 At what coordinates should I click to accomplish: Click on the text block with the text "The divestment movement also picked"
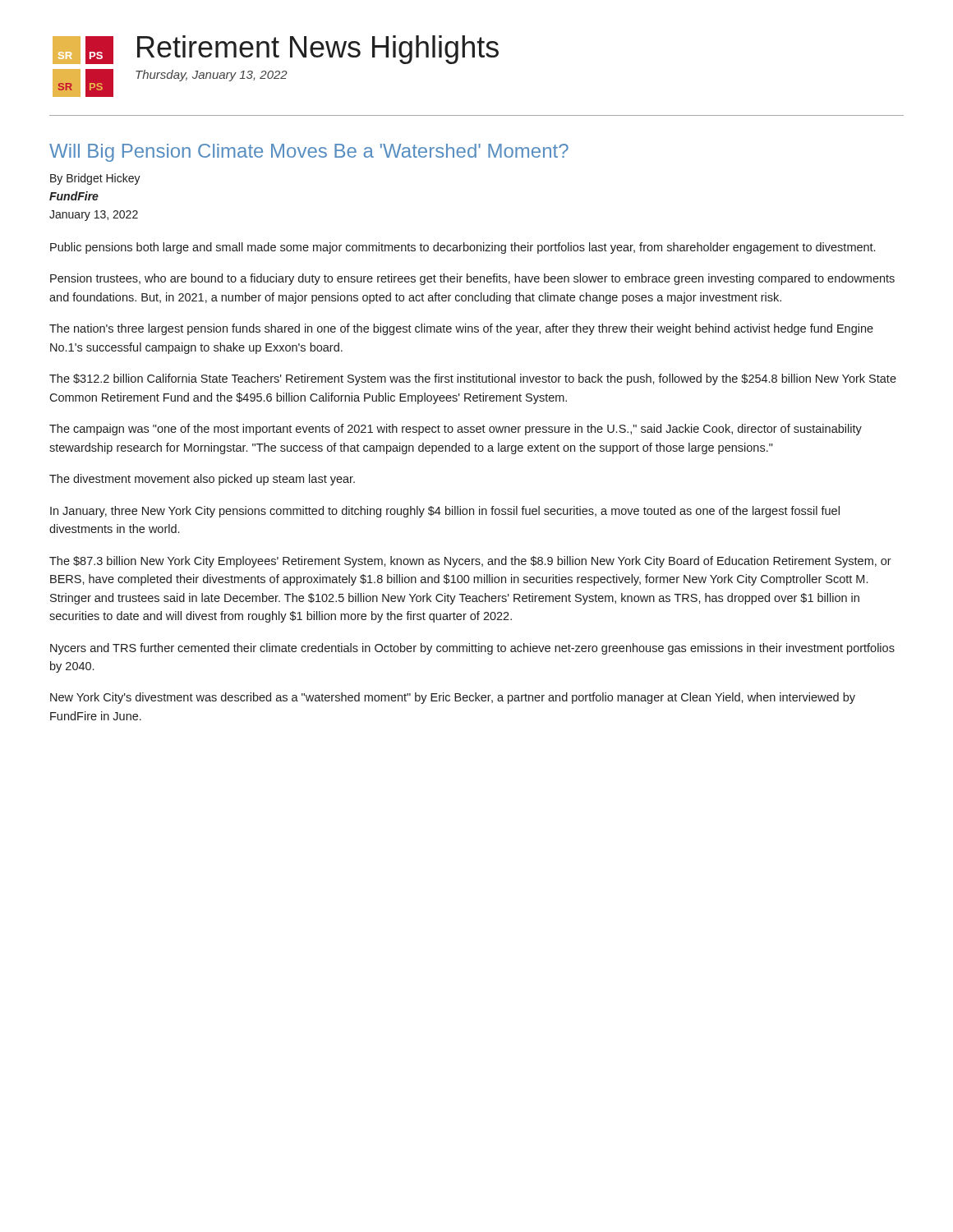pyautogui.click(x=203, y=479)
